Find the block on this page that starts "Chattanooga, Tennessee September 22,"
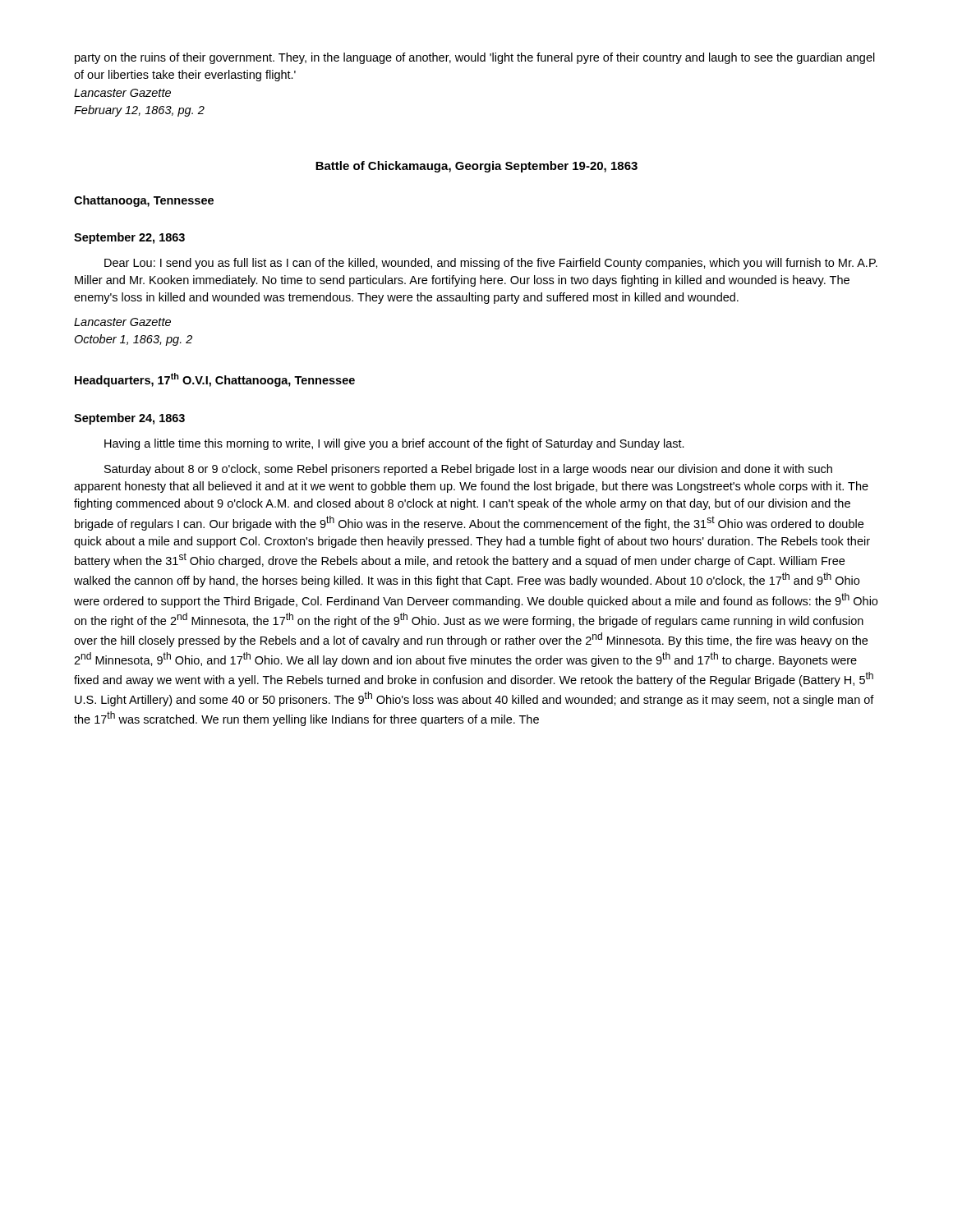The height and width of the screenshot is (1232, 953). pos(476,270)
